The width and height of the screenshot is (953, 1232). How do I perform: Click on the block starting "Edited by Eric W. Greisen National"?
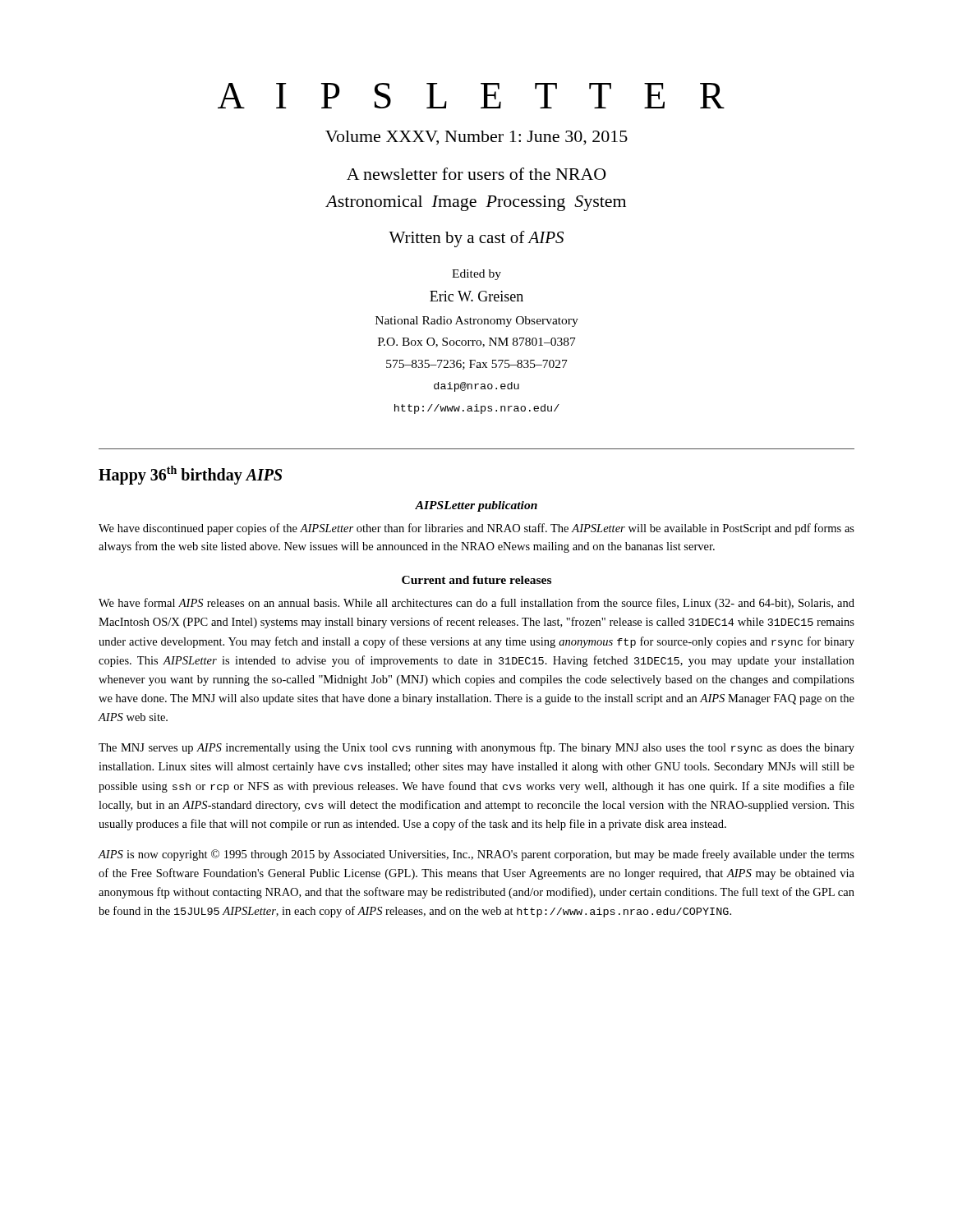(x=476, y=340)
